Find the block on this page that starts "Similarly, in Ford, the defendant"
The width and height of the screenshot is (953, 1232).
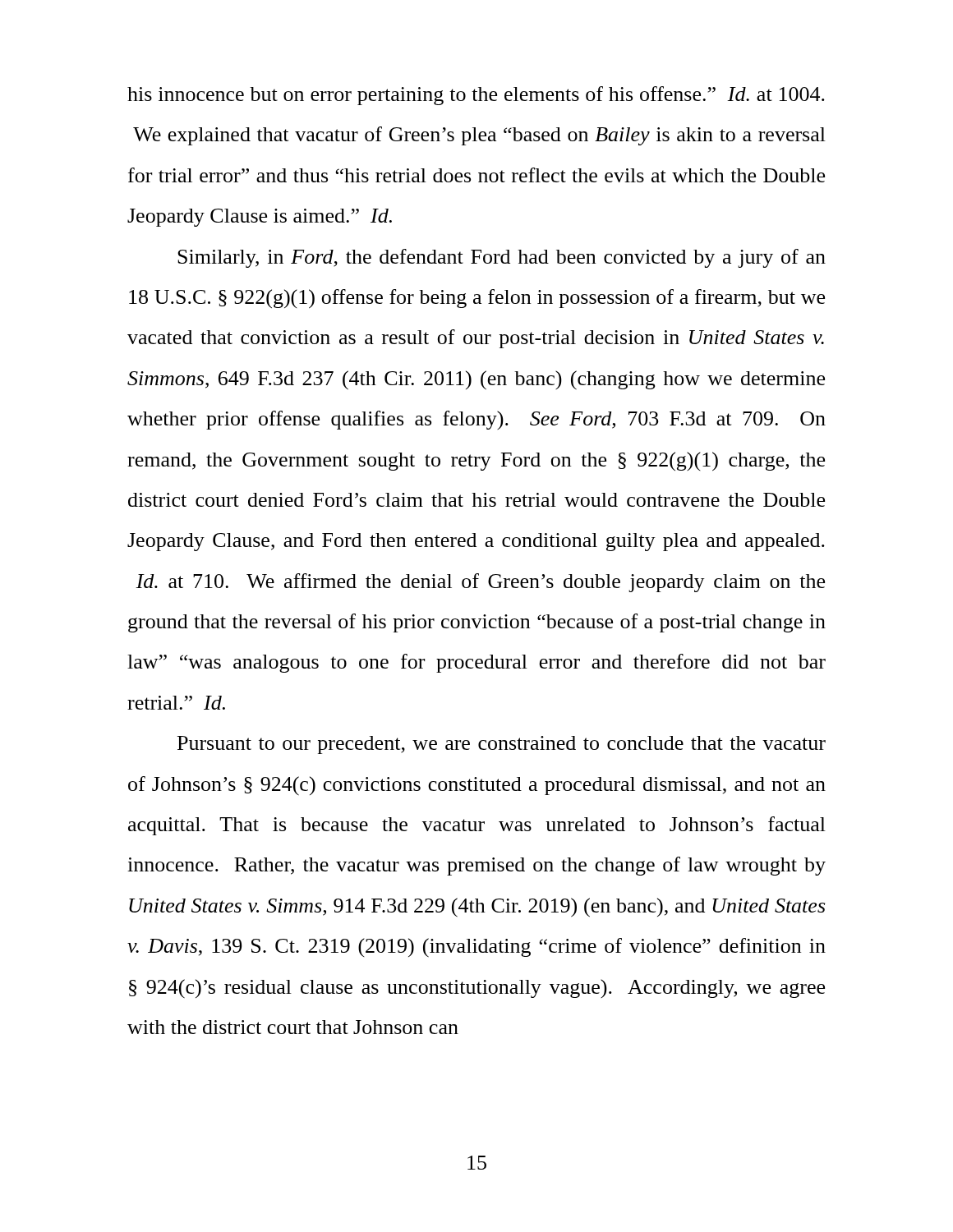(x=476, y=479)
